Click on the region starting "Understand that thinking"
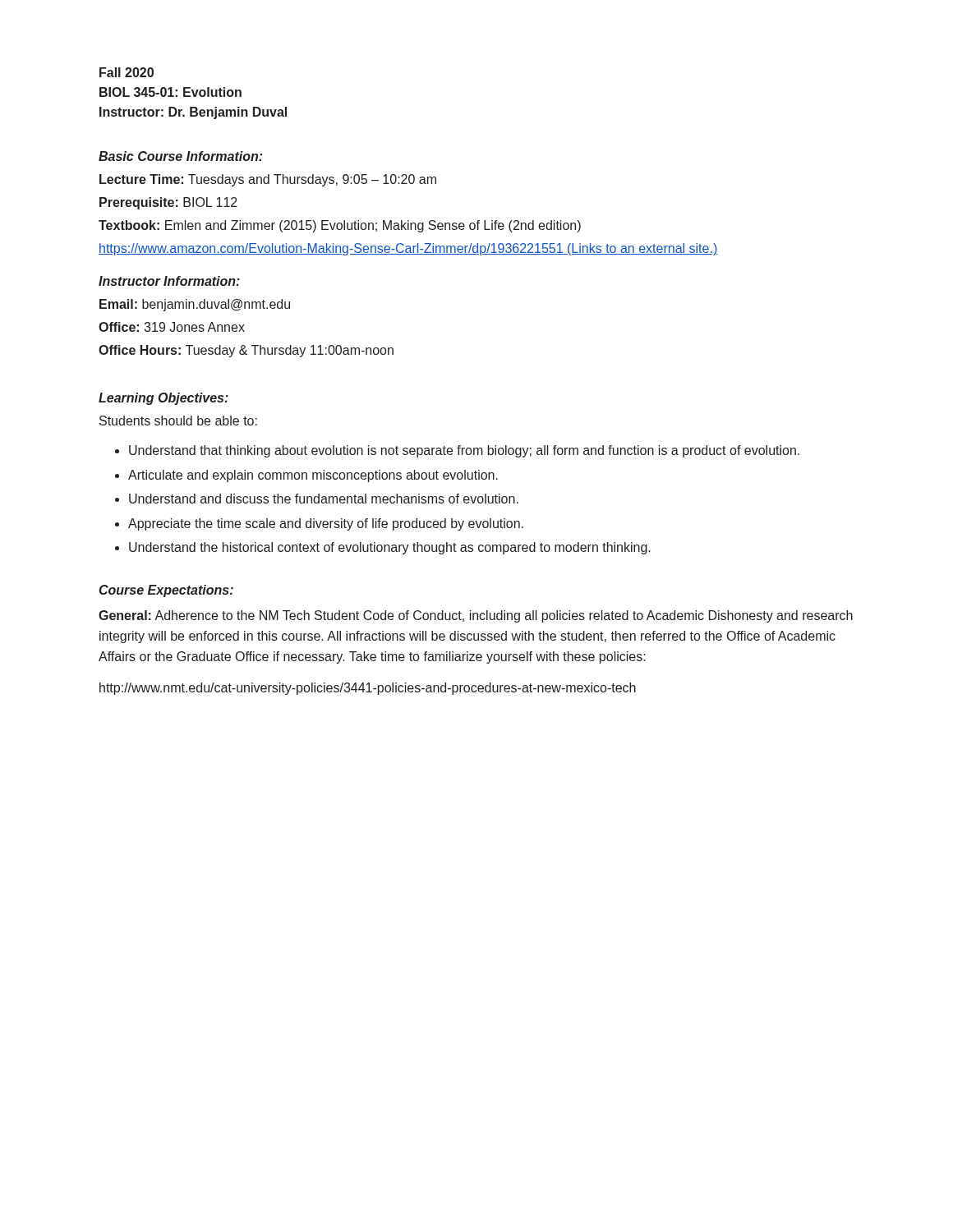This screenshot has height=1232, width=953. click(464, 450)
